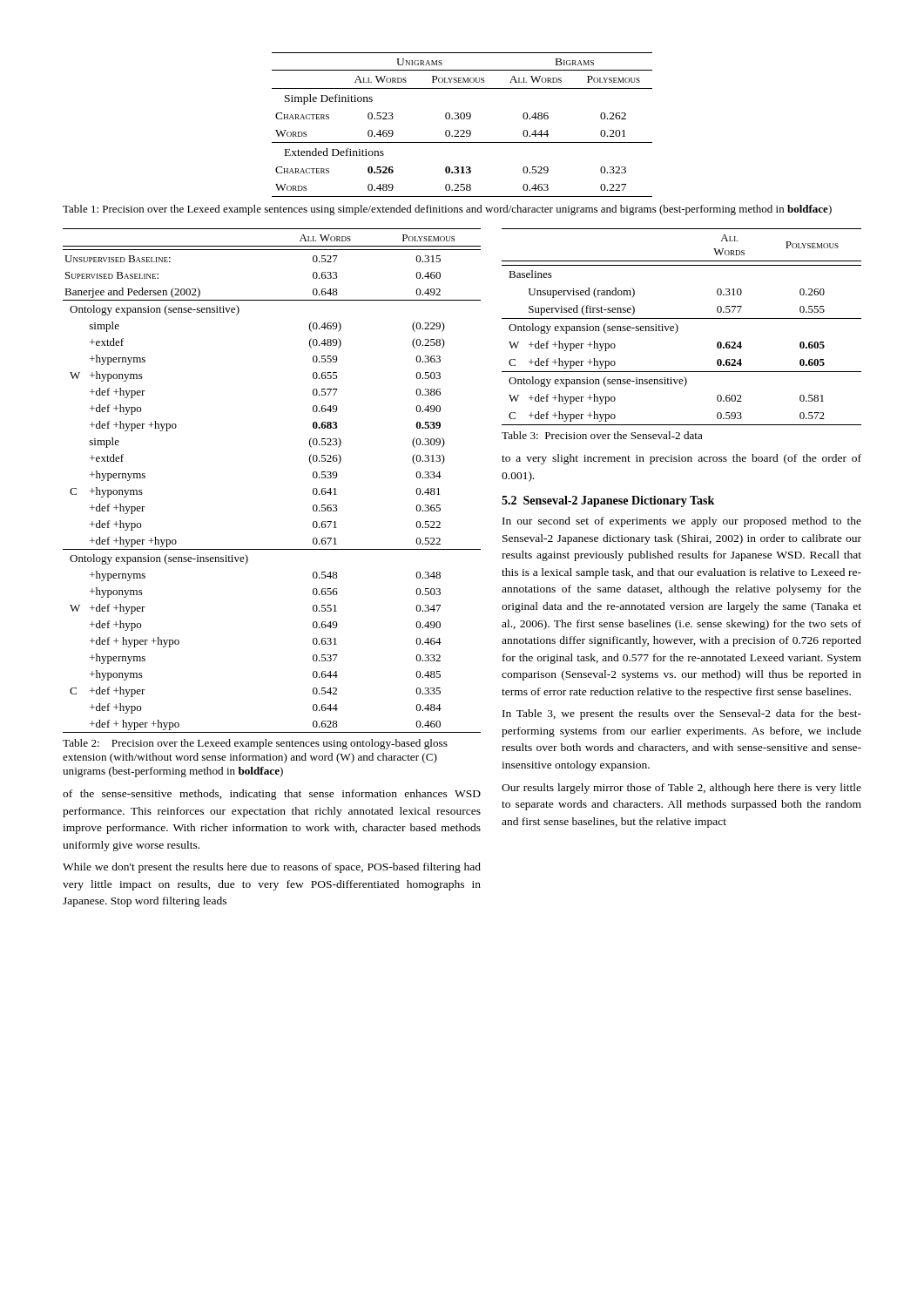Locate the passage starting "Table 3: Precision over"
Screen dimensions: 1307x924
(602, 435)
